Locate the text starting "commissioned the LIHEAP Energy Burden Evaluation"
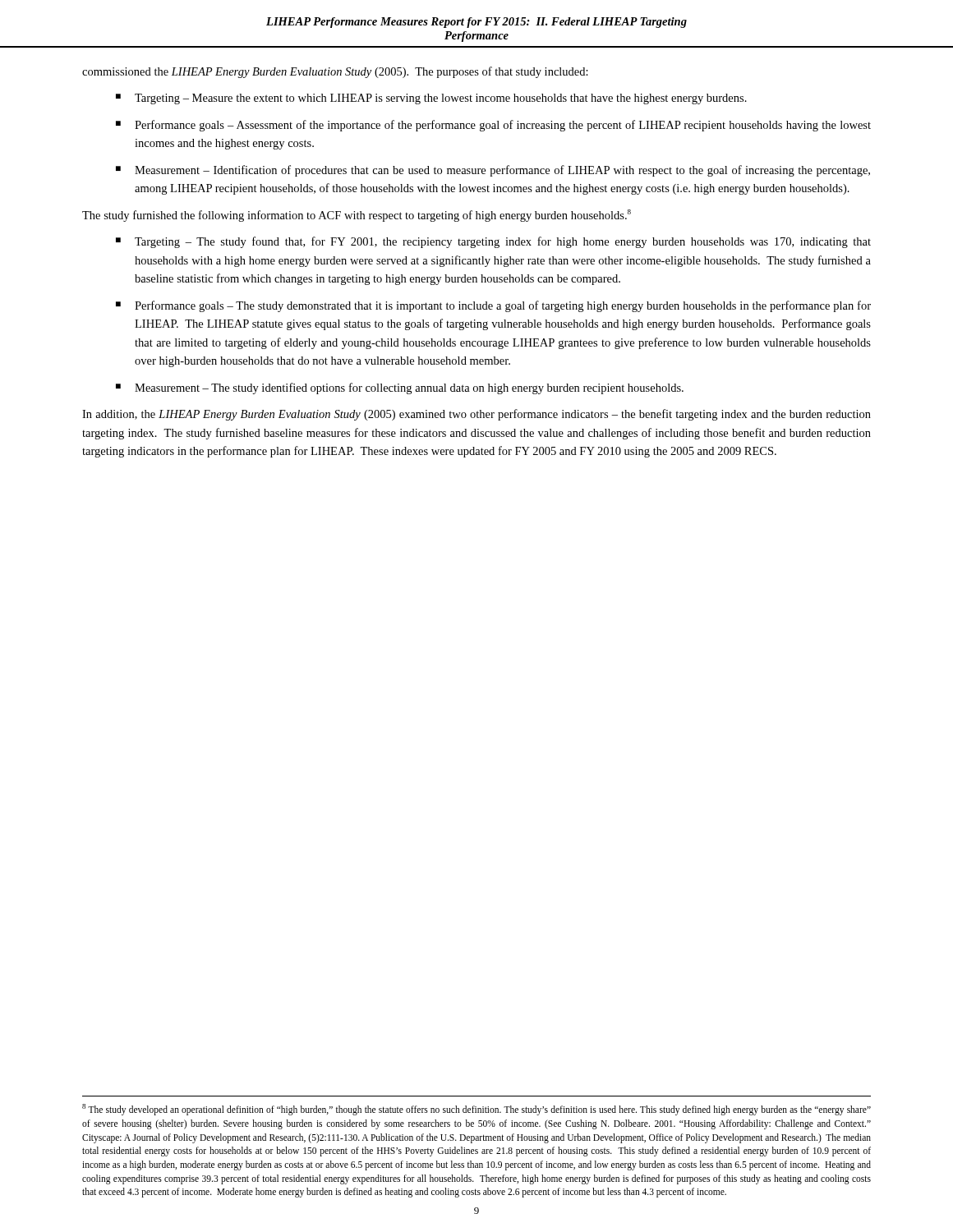953x1232 pixels. 335,71
